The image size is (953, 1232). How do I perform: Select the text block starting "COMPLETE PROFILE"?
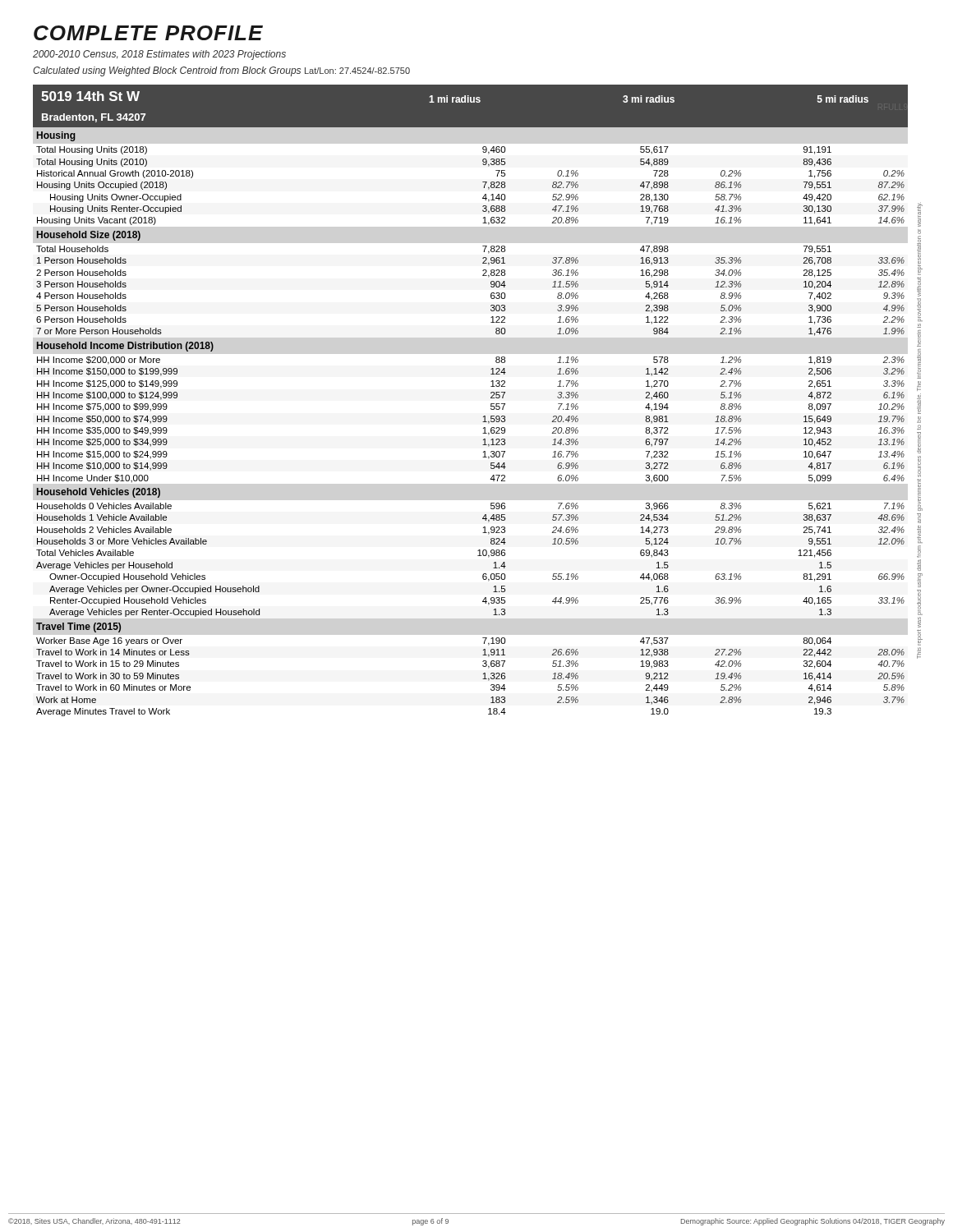tap(148, 33)
